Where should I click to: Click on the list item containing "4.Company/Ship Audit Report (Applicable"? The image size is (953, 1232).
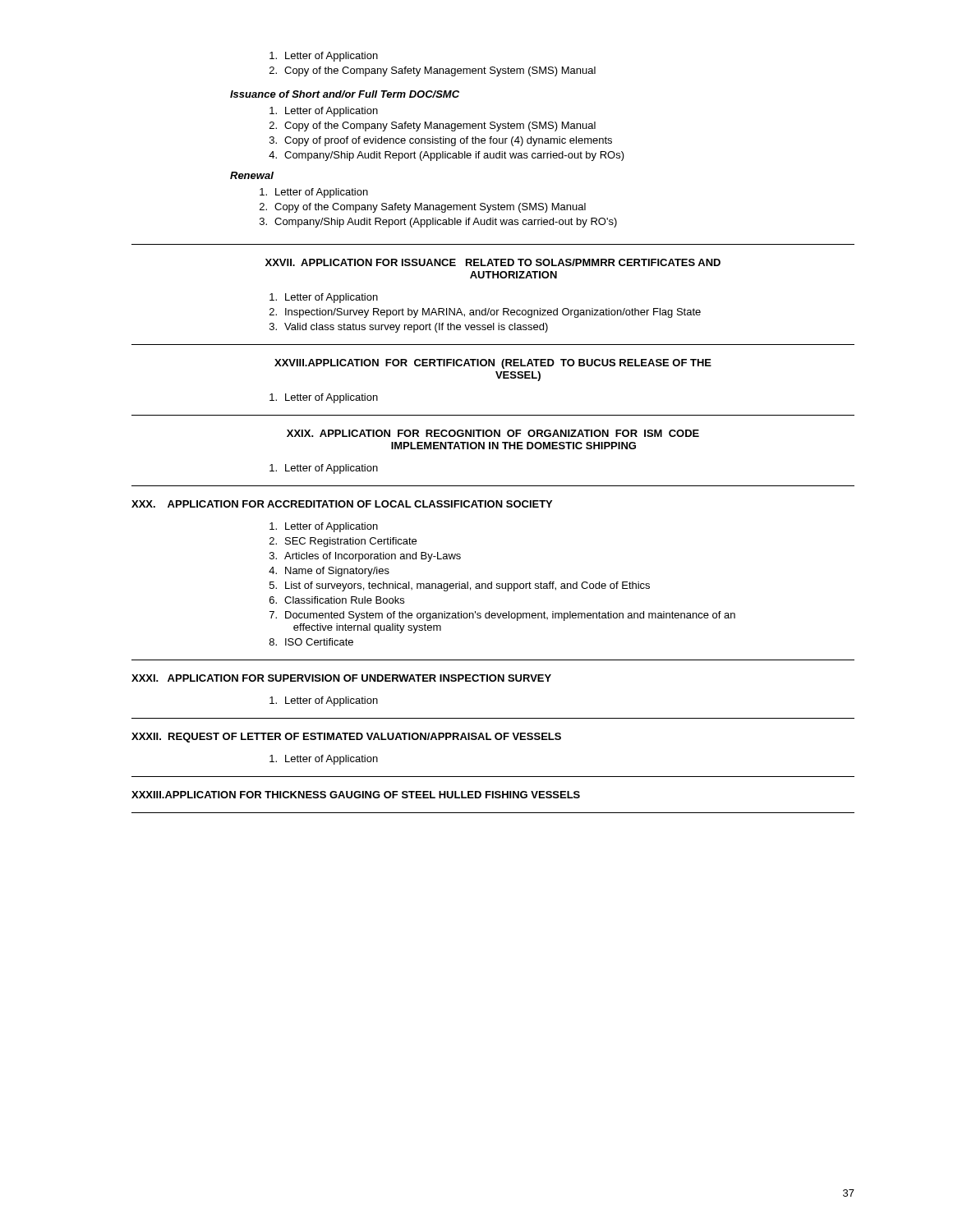[444, 155]
